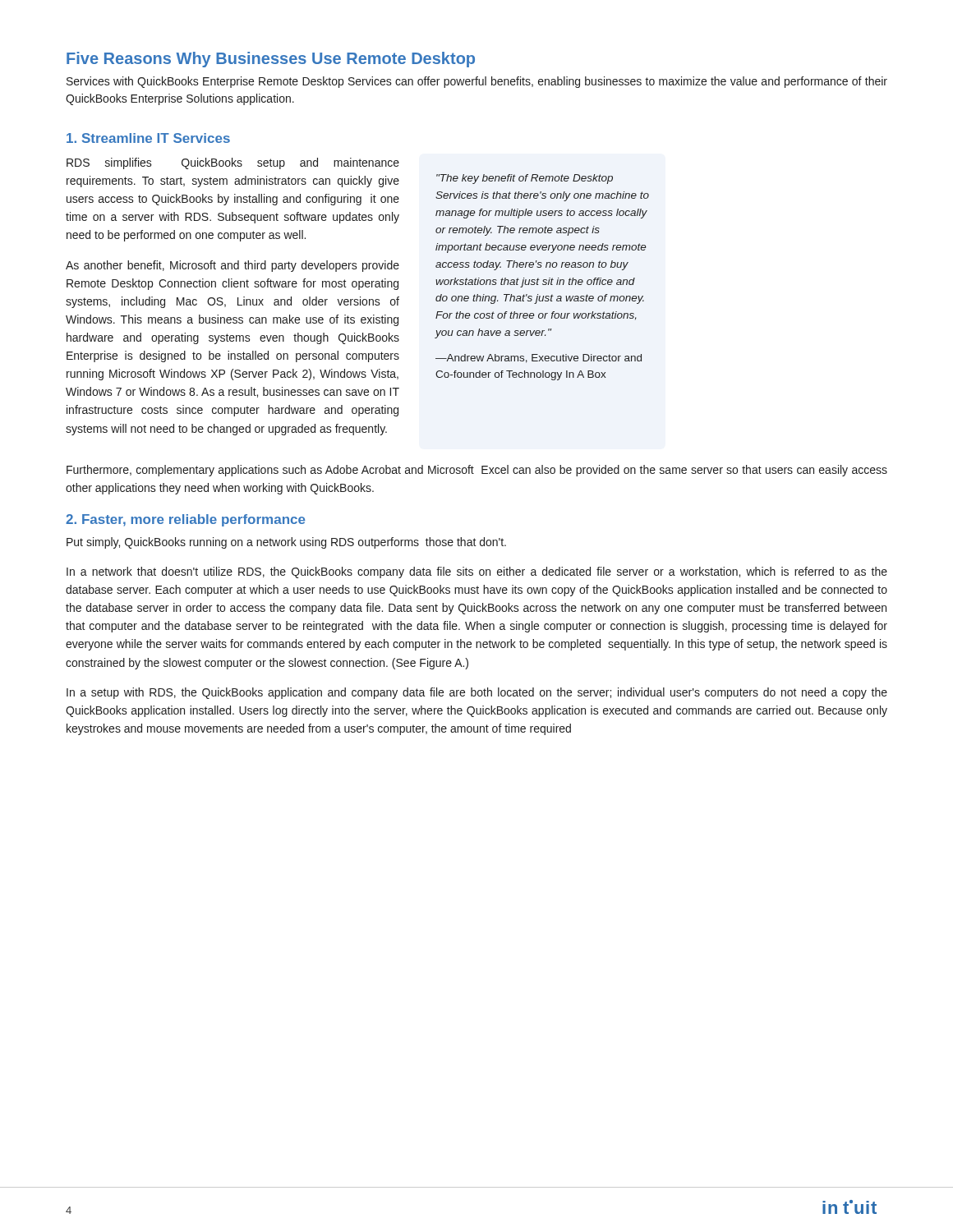The height and width of the screenshot is (1232, 953).
Task: Select the region starting "Put simply, QuickBooks running"
Action: (x=286, y=542)
